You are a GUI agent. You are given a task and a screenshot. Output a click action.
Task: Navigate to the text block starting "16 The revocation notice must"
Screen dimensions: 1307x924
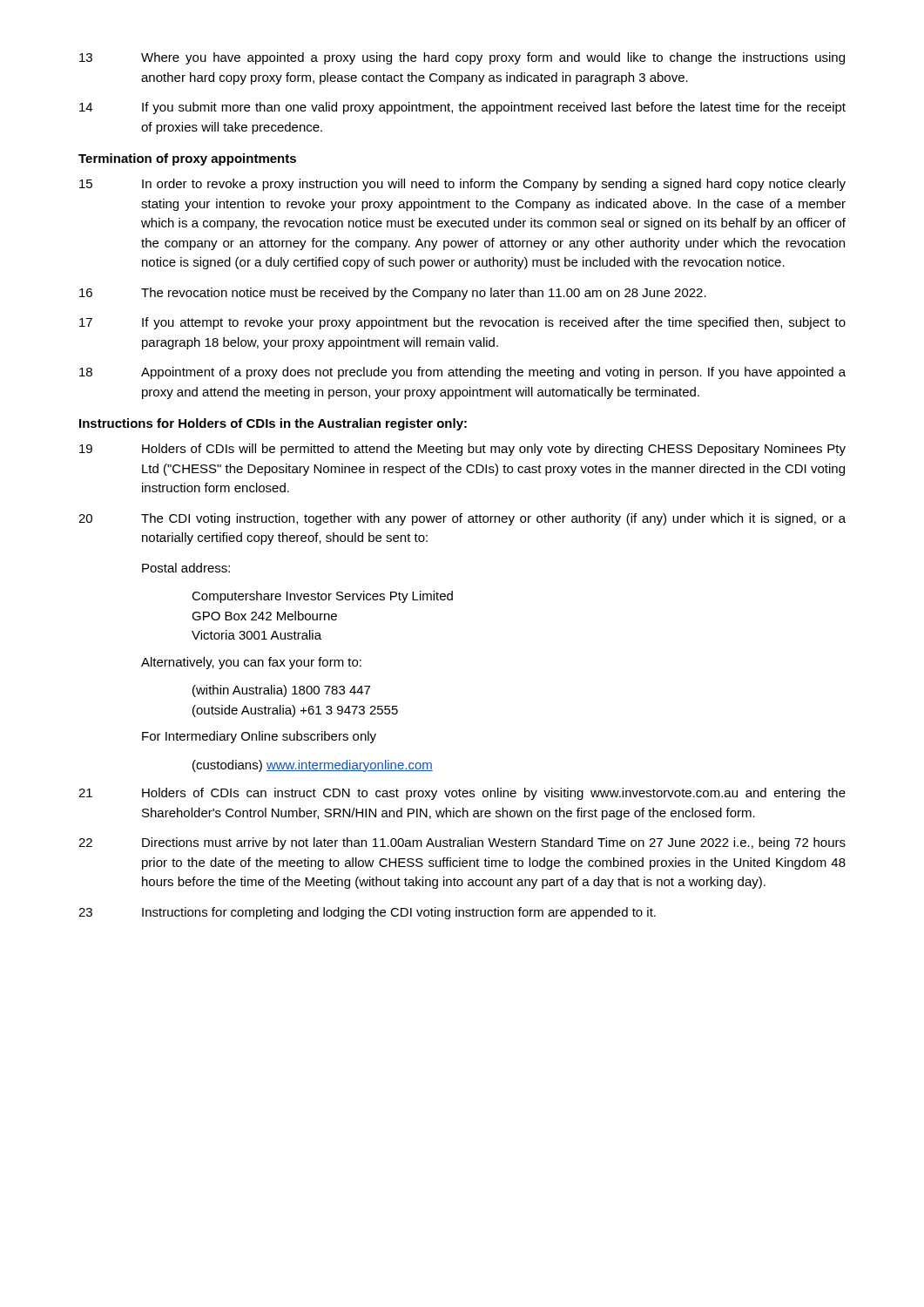[462, 293]
